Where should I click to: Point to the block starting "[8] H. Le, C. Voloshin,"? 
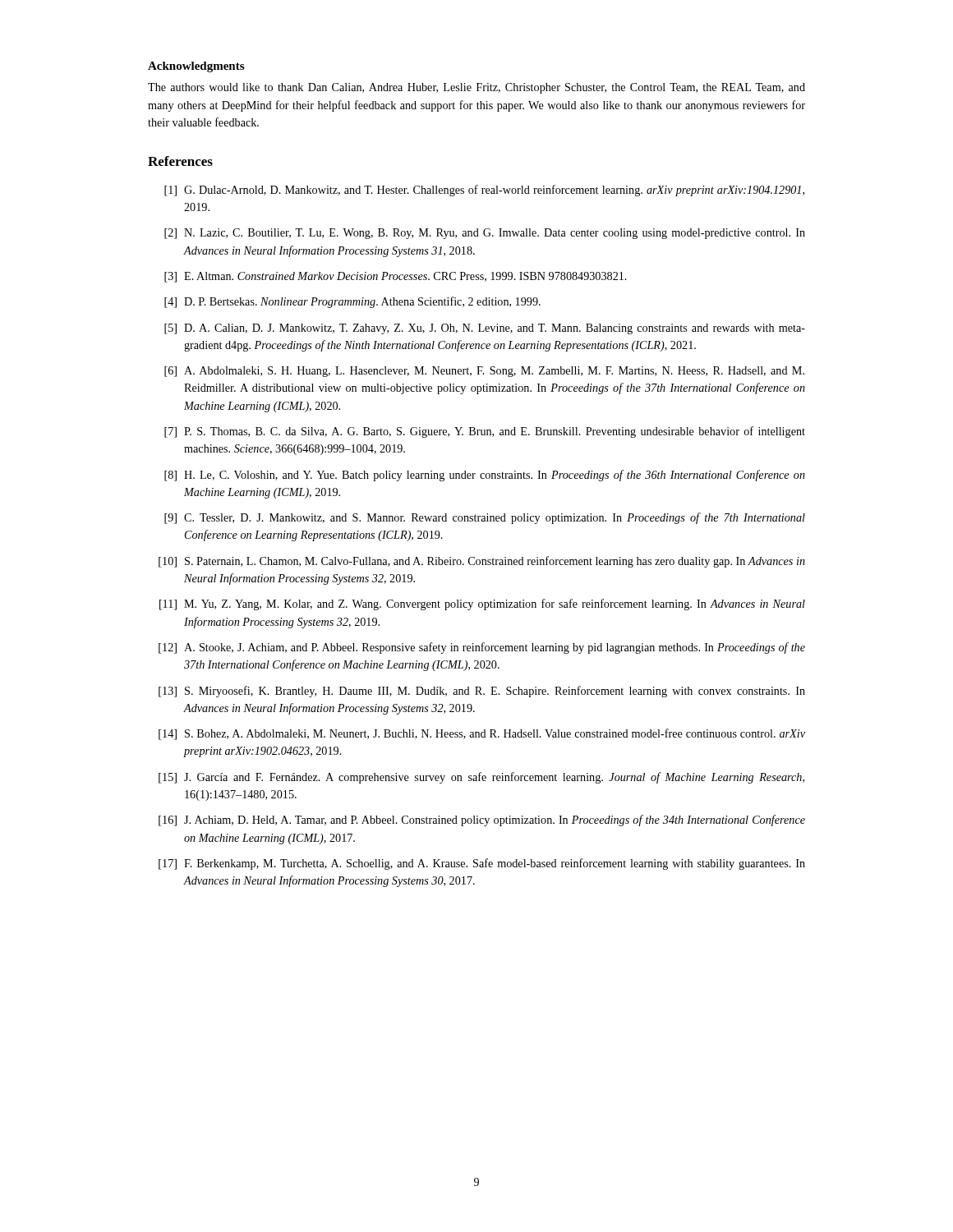tap(476, 484)
